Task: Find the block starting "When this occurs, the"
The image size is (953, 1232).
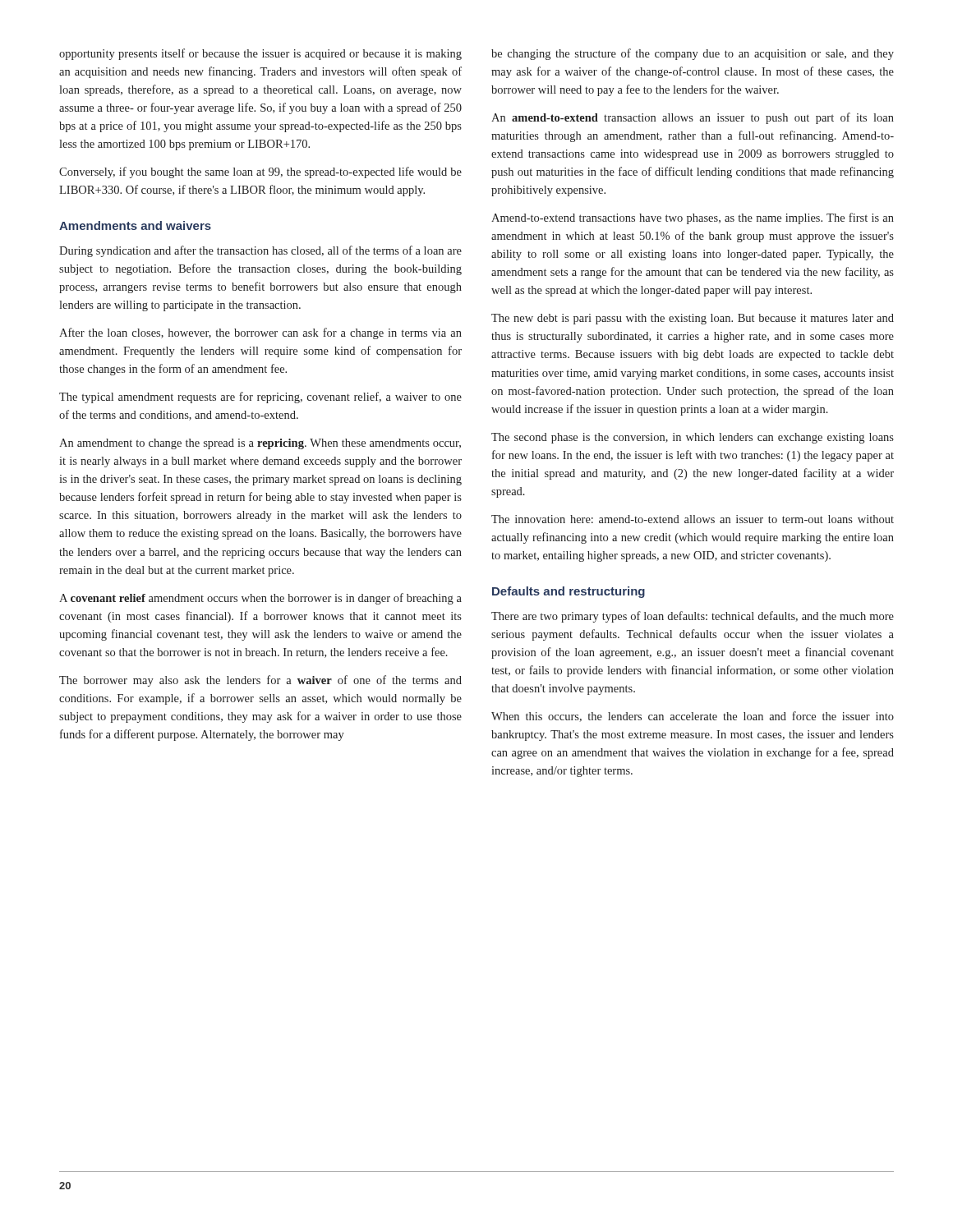Action: click(693, 743)
